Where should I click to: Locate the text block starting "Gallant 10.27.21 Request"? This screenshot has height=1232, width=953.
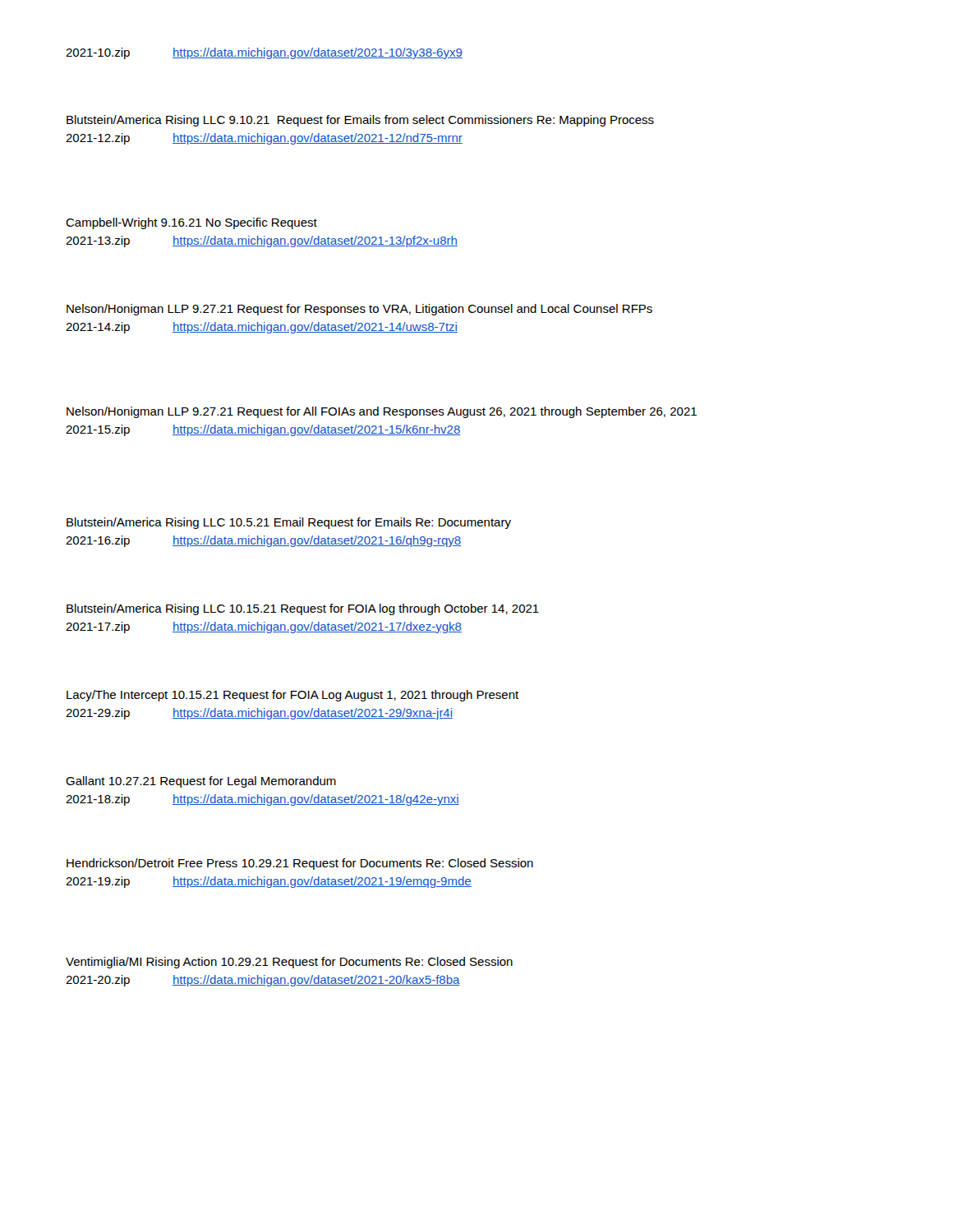[201, 782]
